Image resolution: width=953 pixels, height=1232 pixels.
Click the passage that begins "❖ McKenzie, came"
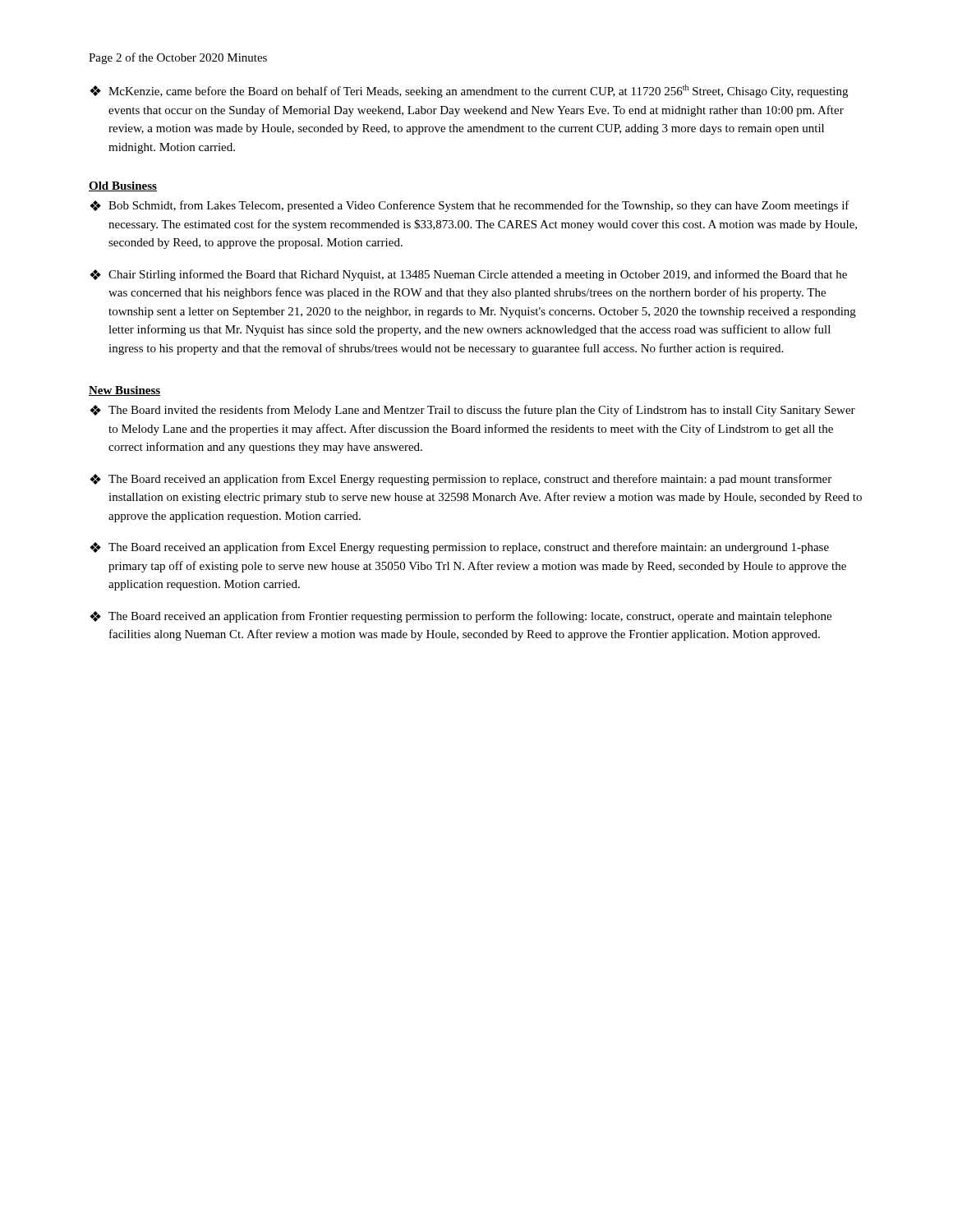[x=476, y=119]
